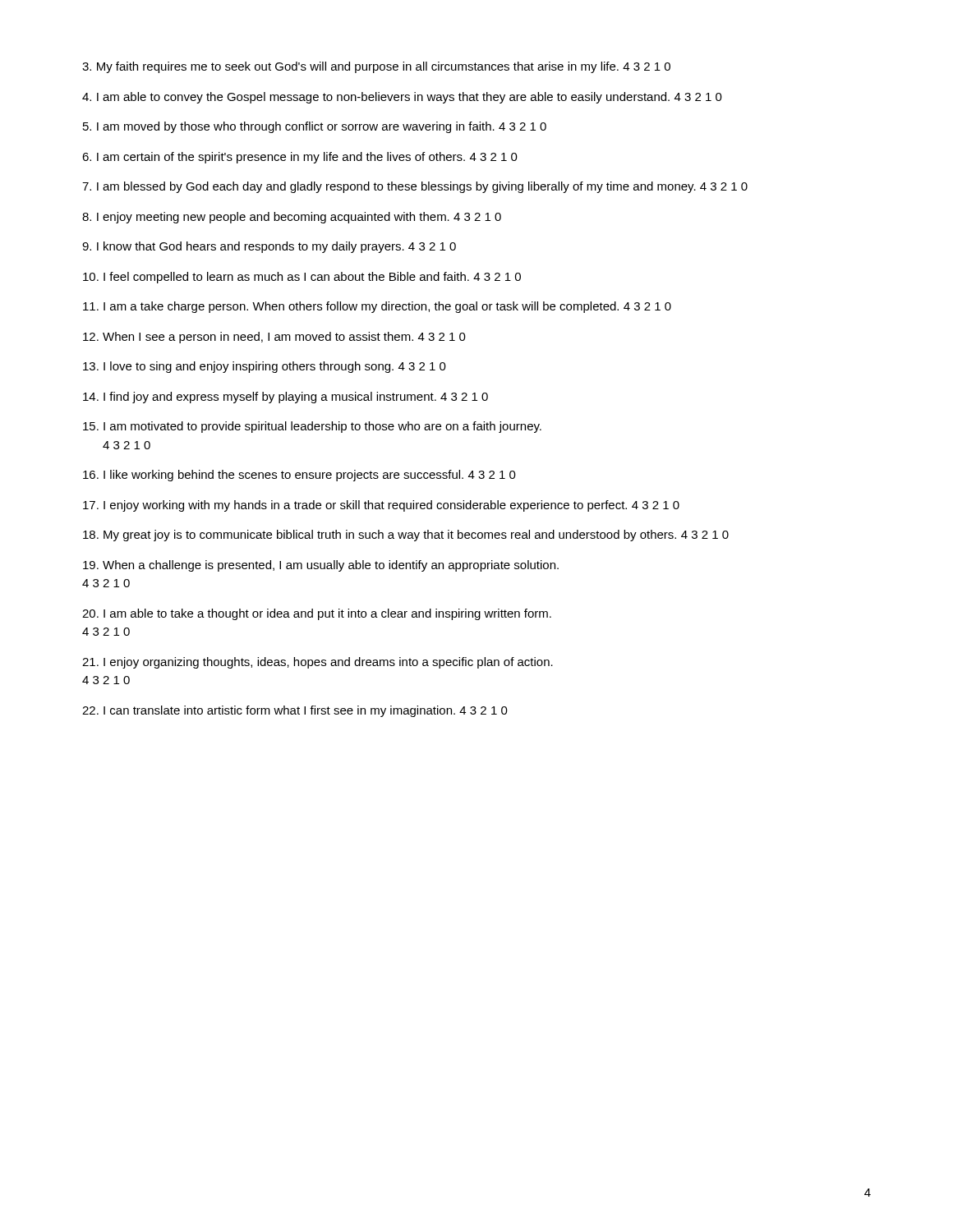Click on the list item that says "16. I like"
This screenshot has width=953, height=1232.
pos(299,474)
